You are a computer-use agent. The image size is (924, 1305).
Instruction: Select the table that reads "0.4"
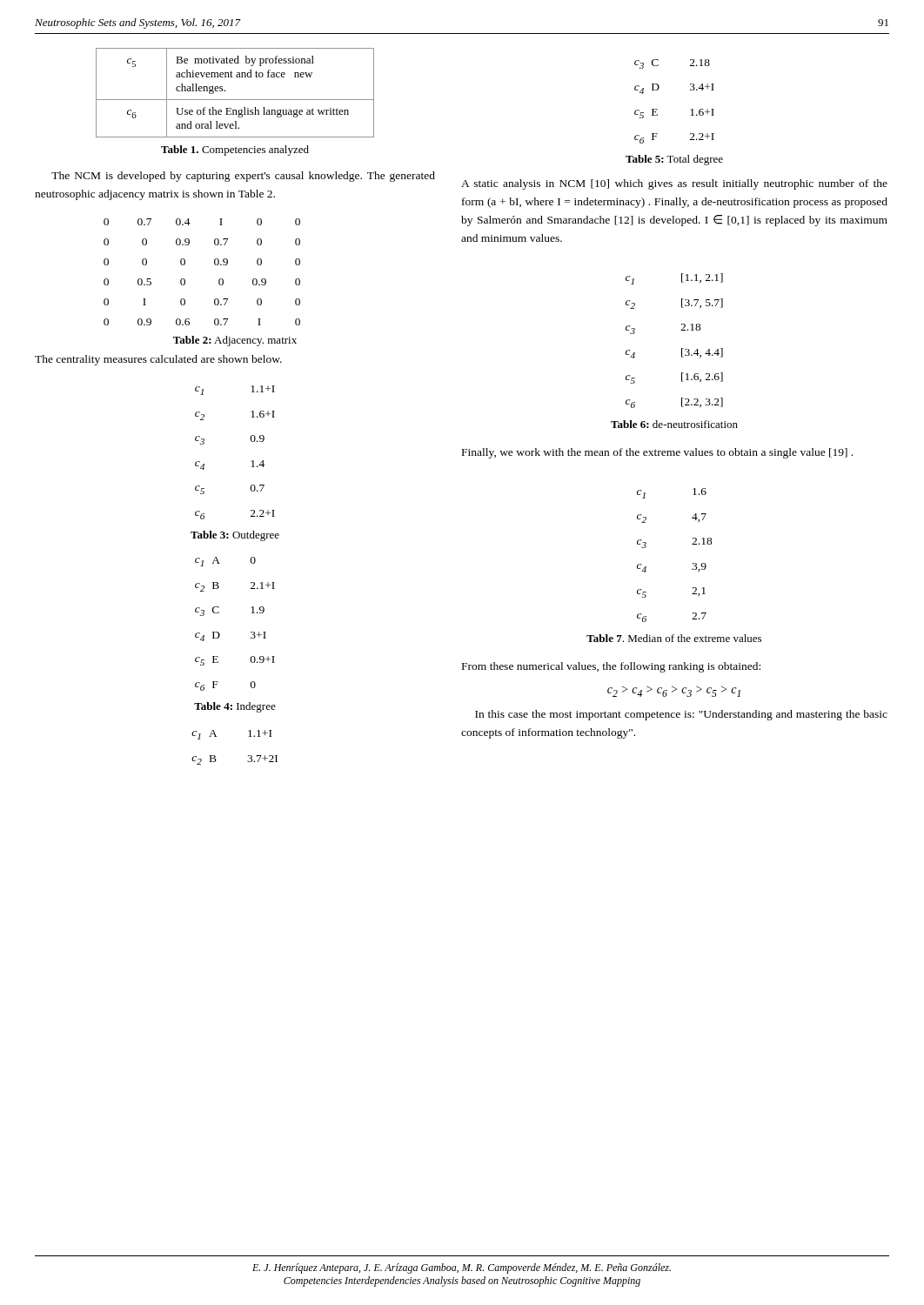click(x=261, y=272)
